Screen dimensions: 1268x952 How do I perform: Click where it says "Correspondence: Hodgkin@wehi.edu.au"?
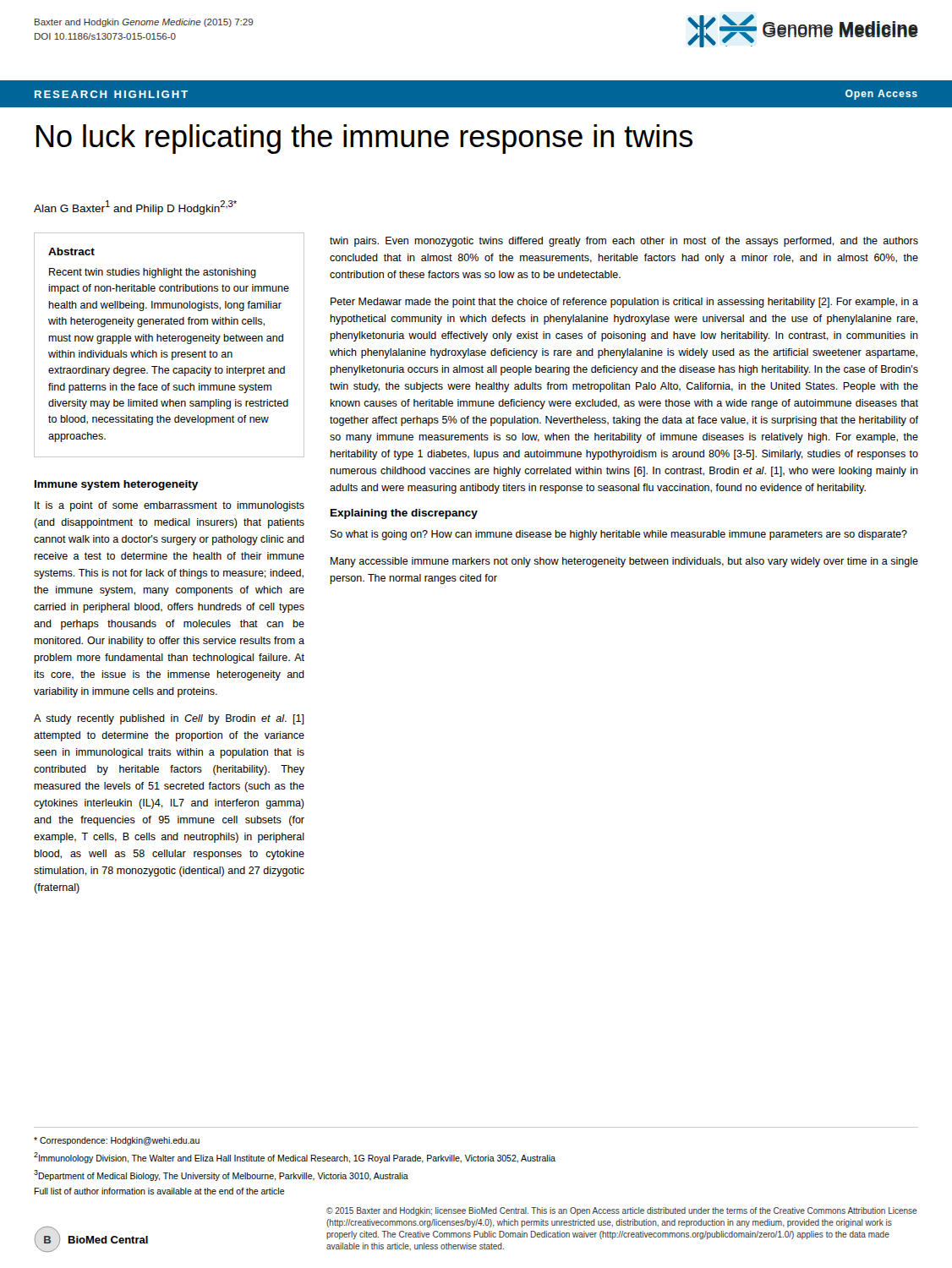(117, 1140)
